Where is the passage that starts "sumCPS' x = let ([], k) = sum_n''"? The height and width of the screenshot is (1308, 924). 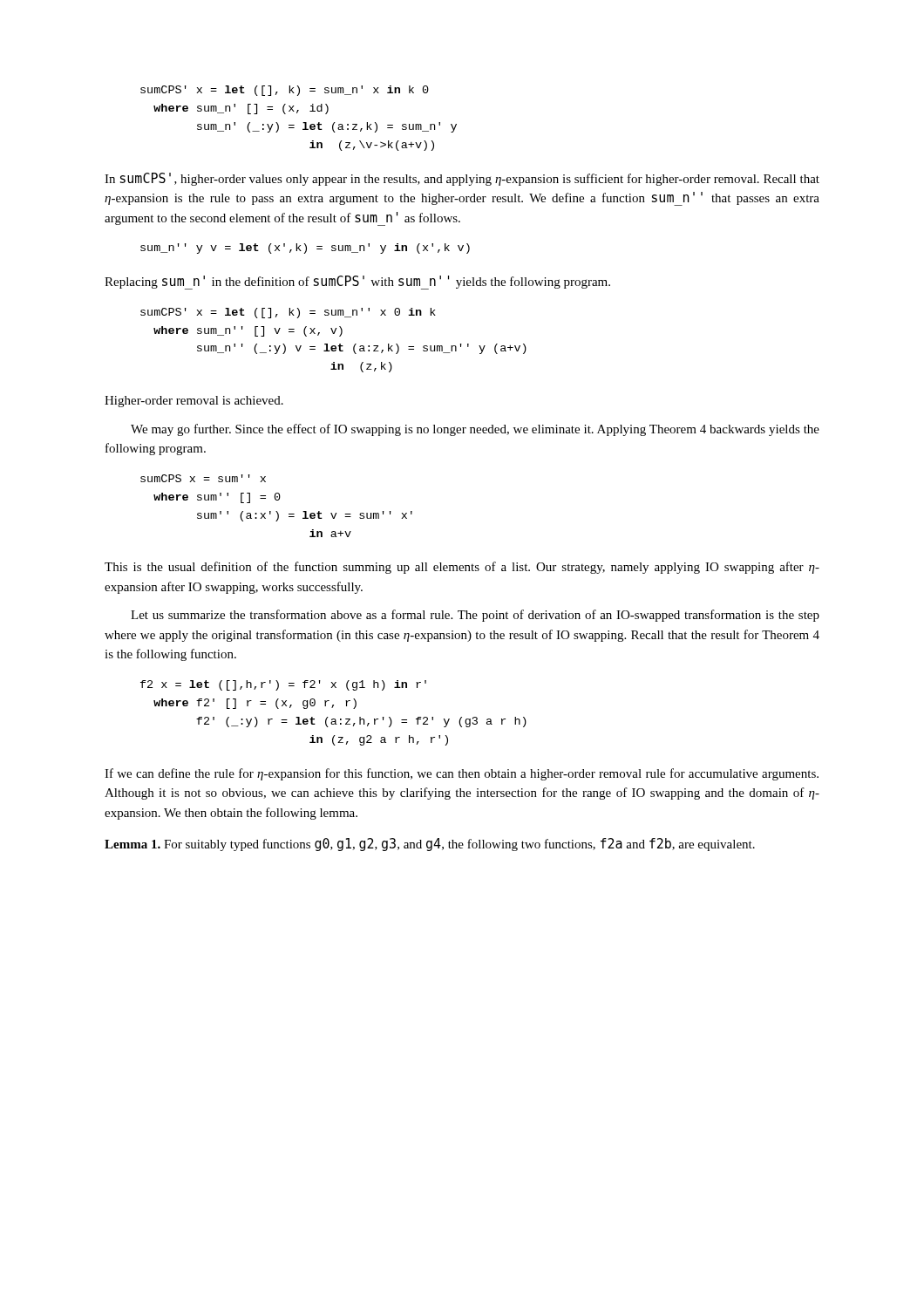point(479,340)
